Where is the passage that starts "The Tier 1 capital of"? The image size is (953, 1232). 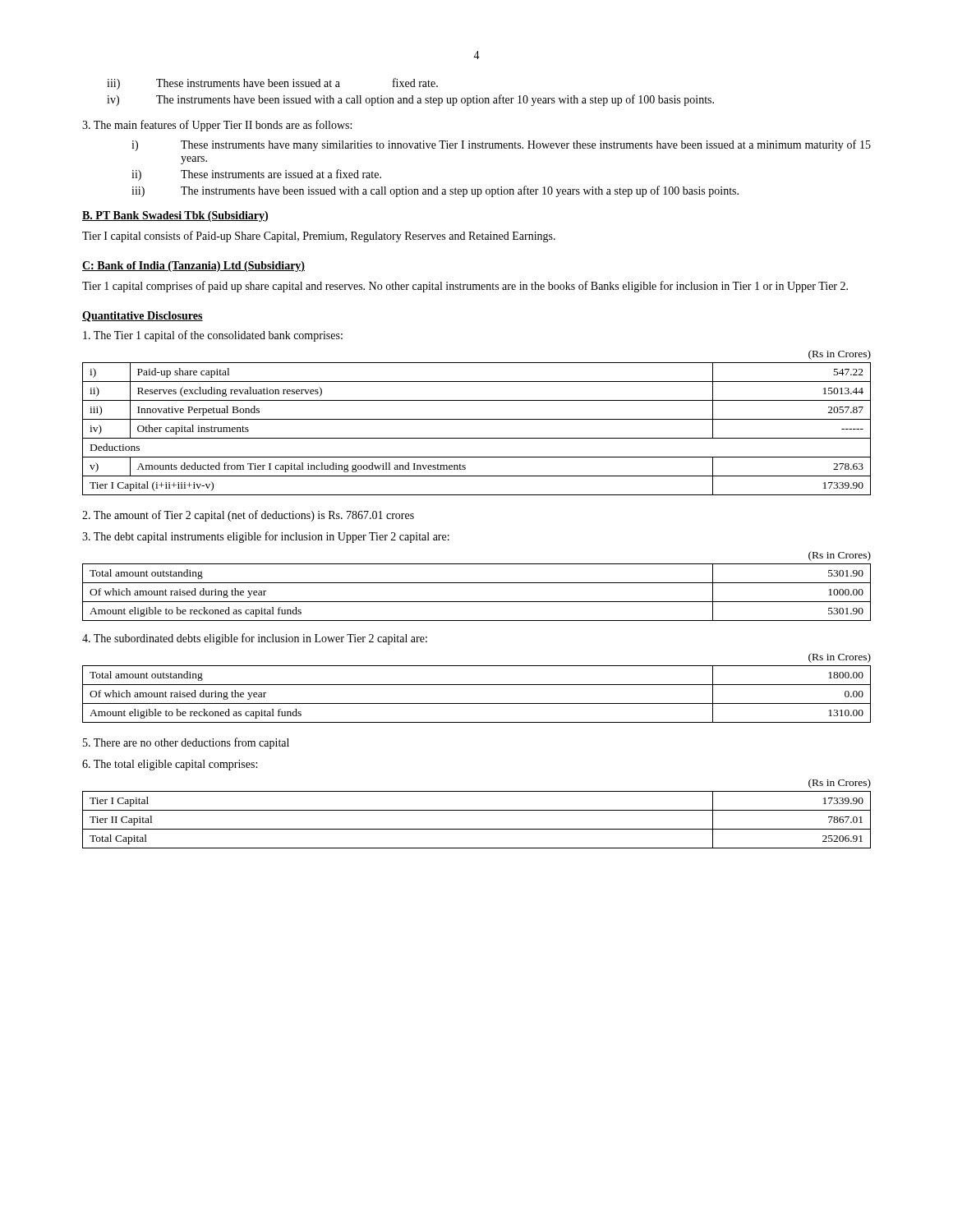point(213,335)
